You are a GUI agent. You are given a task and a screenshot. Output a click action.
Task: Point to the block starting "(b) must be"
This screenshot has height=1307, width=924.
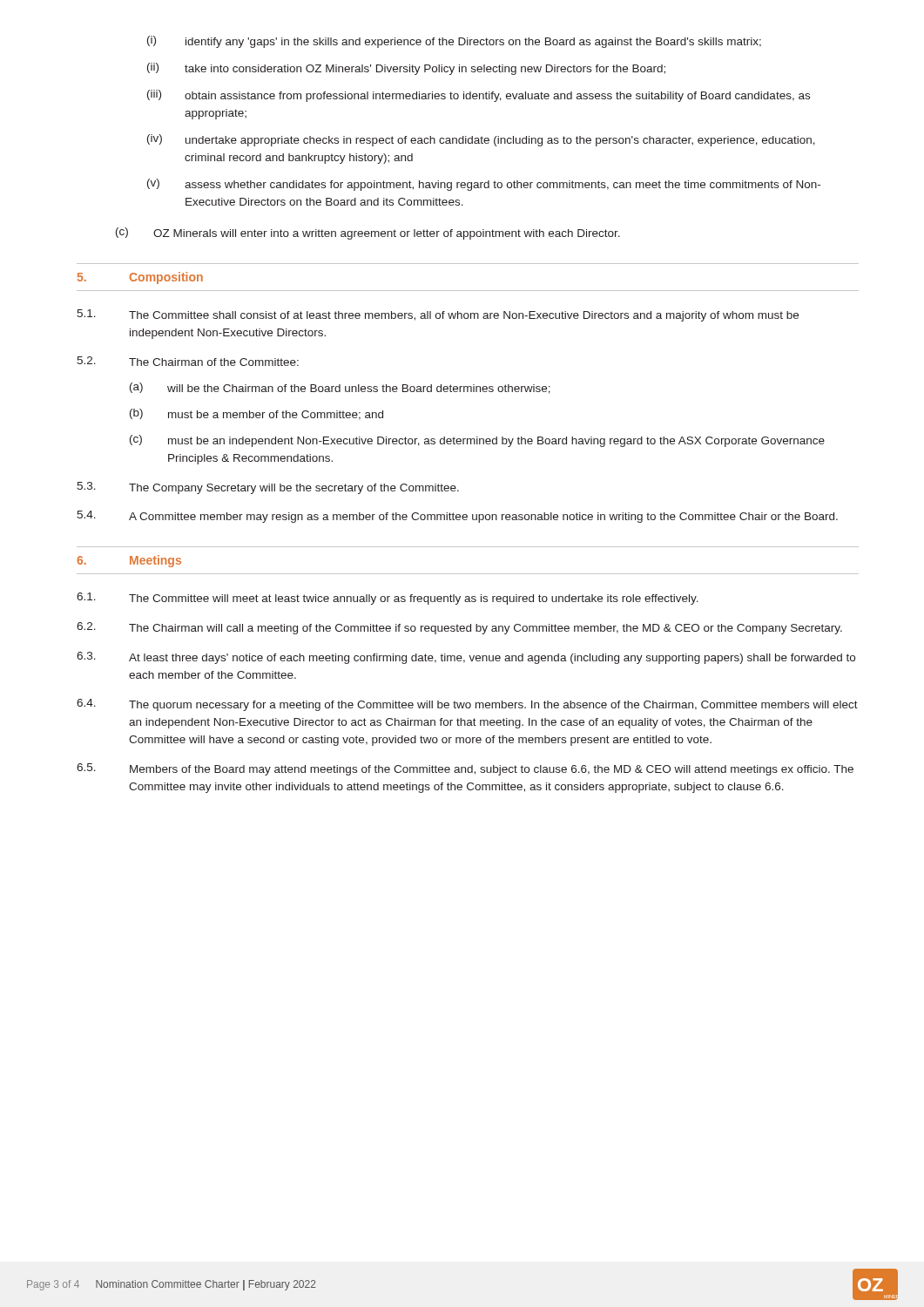pyautogui.click(x=256, y=414)
